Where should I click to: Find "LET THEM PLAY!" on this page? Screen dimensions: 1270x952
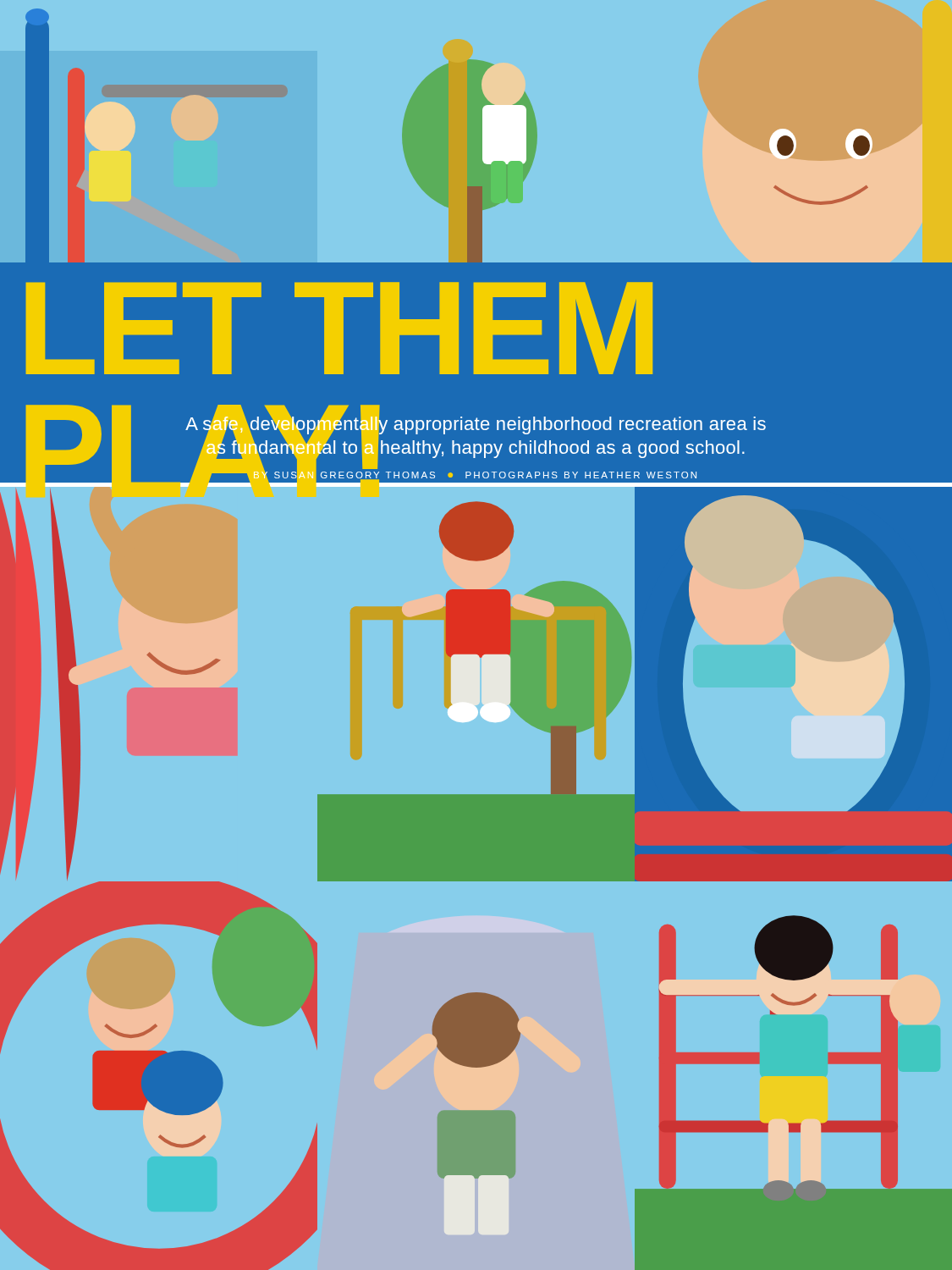click(484, 390)
